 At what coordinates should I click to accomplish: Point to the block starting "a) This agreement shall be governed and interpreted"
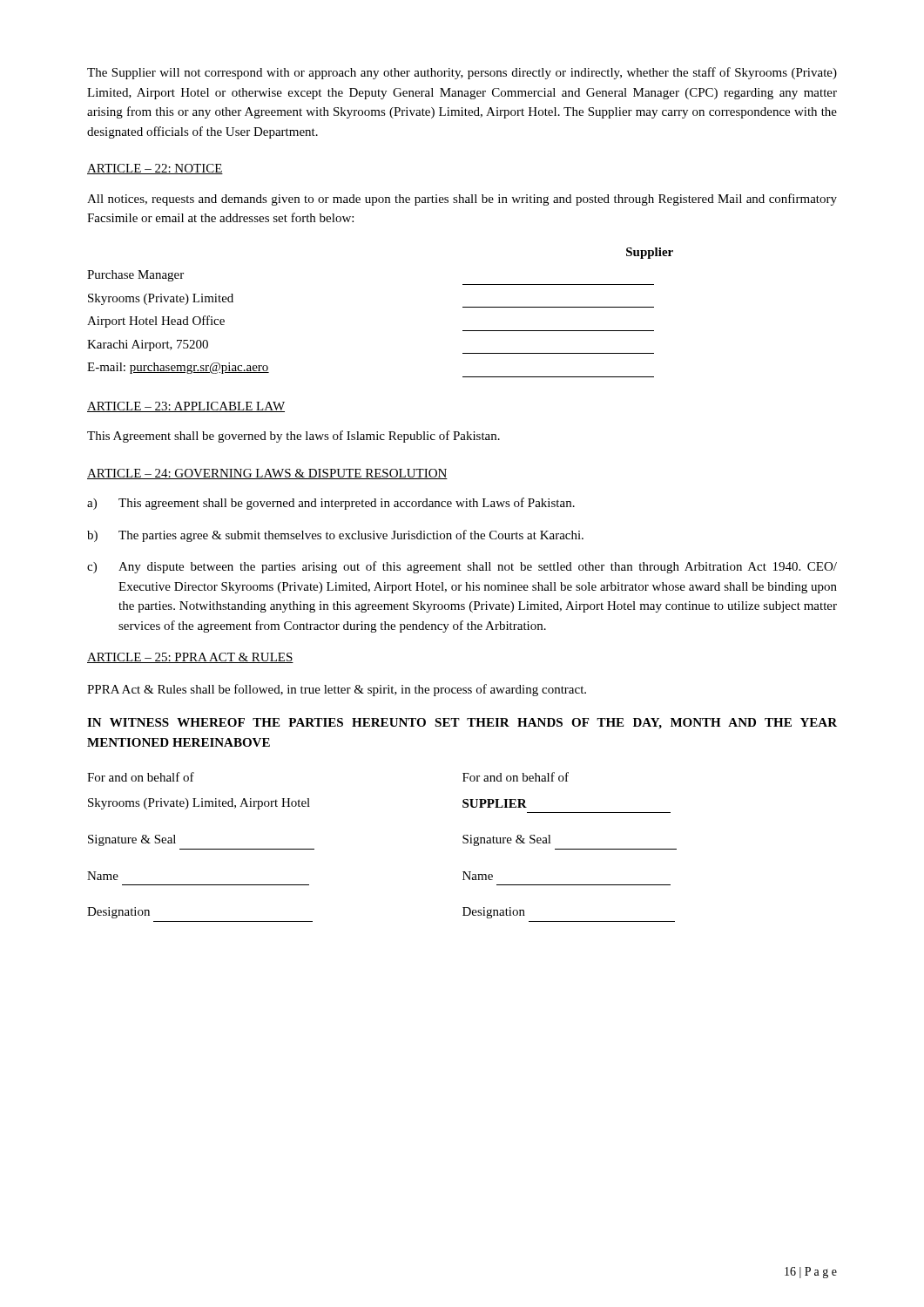click(462, 503)
